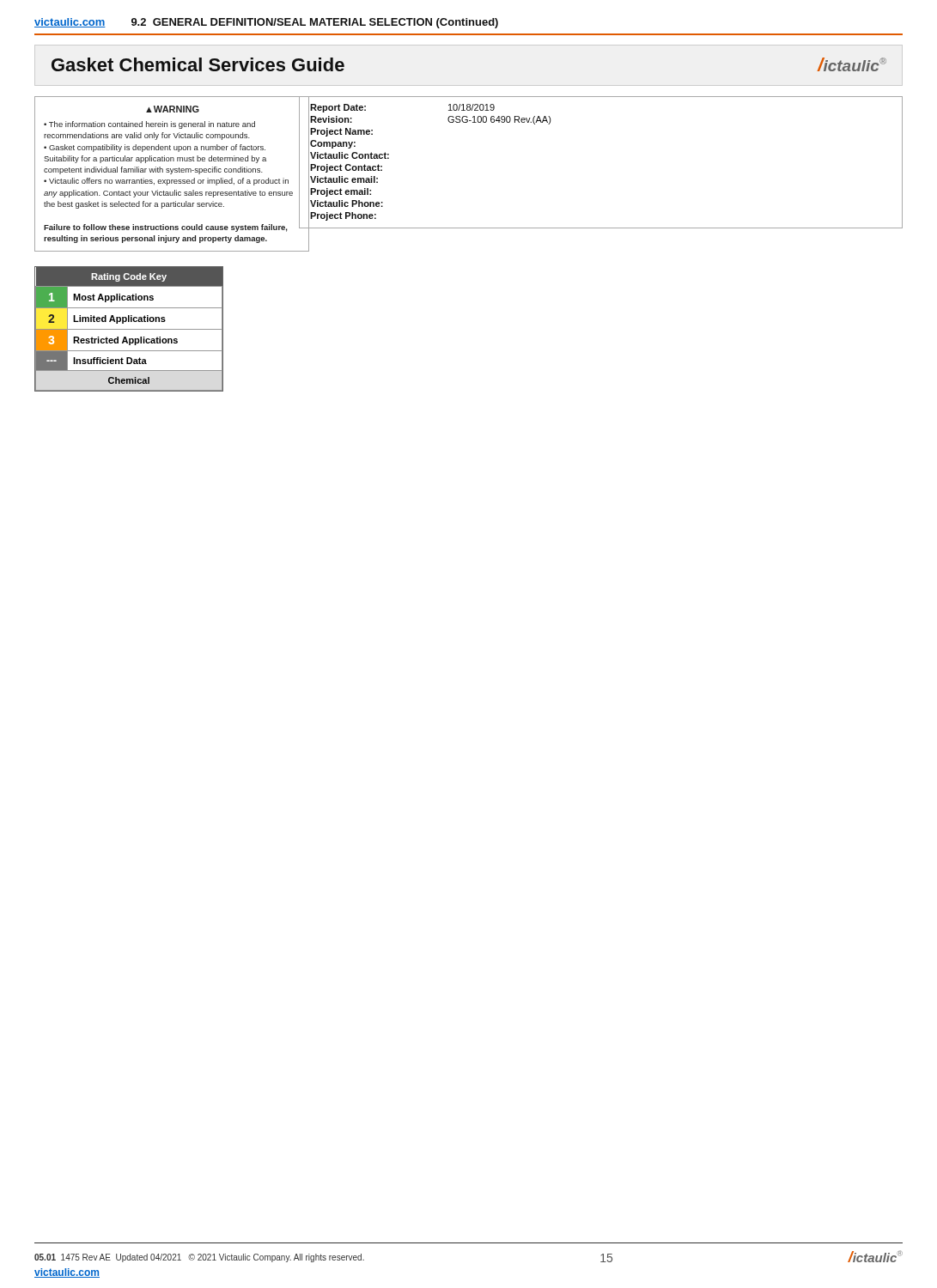Locate the title with the text "Gasket Chemical Services Guide"
Viewport: 937px width, 1288px height.
click(x=195, y=64)
